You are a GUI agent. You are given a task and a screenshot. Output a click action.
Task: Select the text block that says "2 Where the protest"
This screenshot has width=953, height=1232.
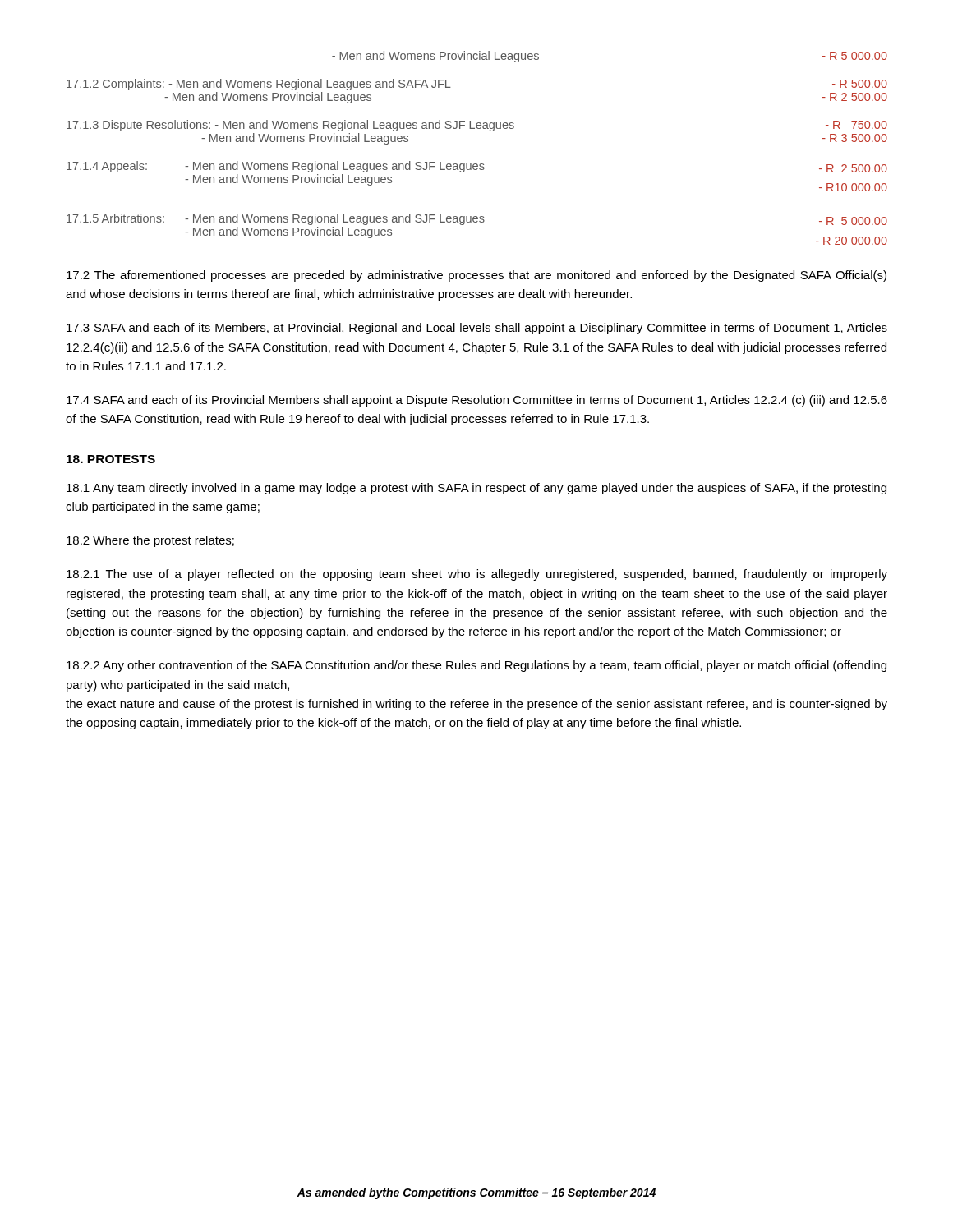(150, 540)
